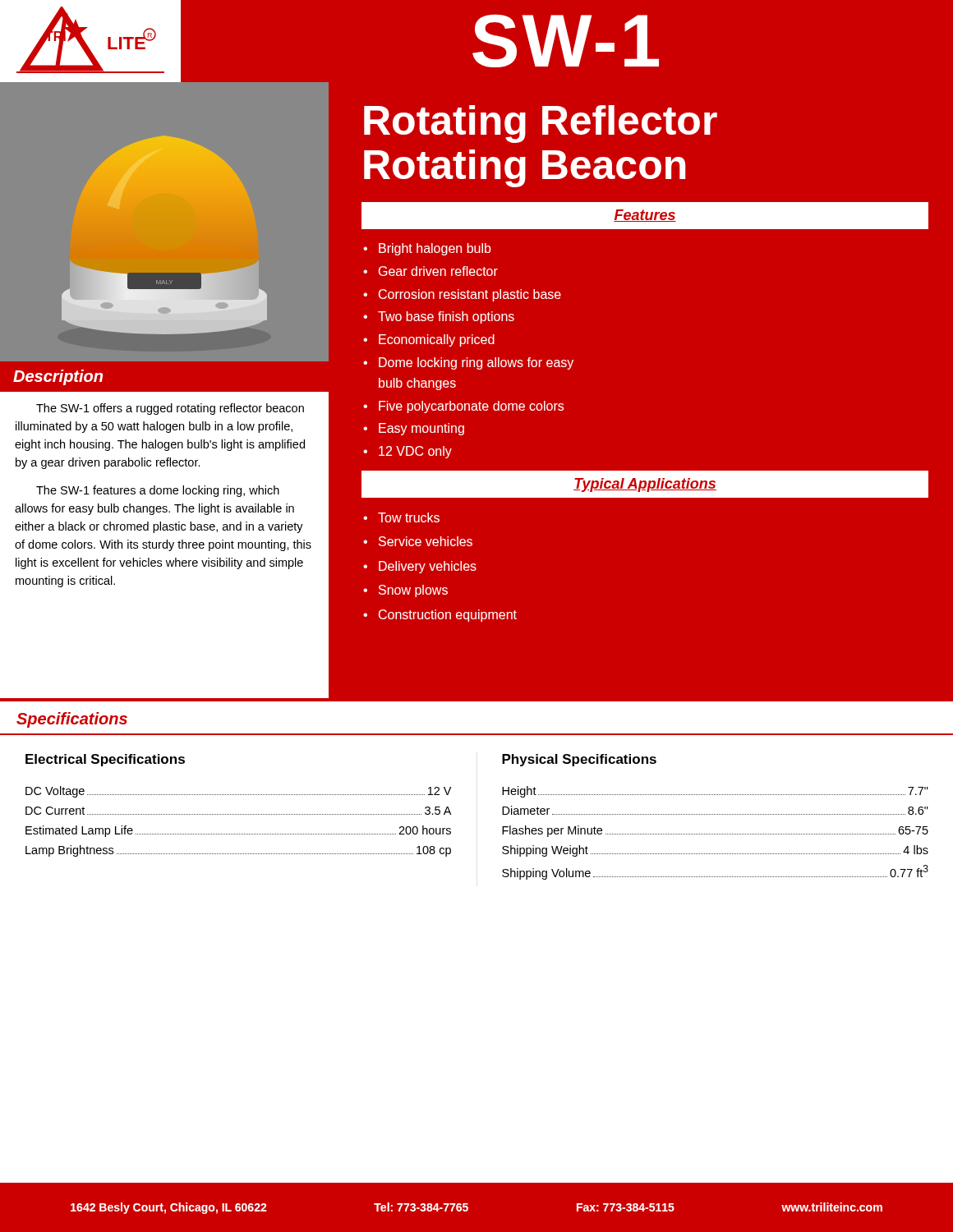Select the element starting "•Snow plows"

point(406,591)
